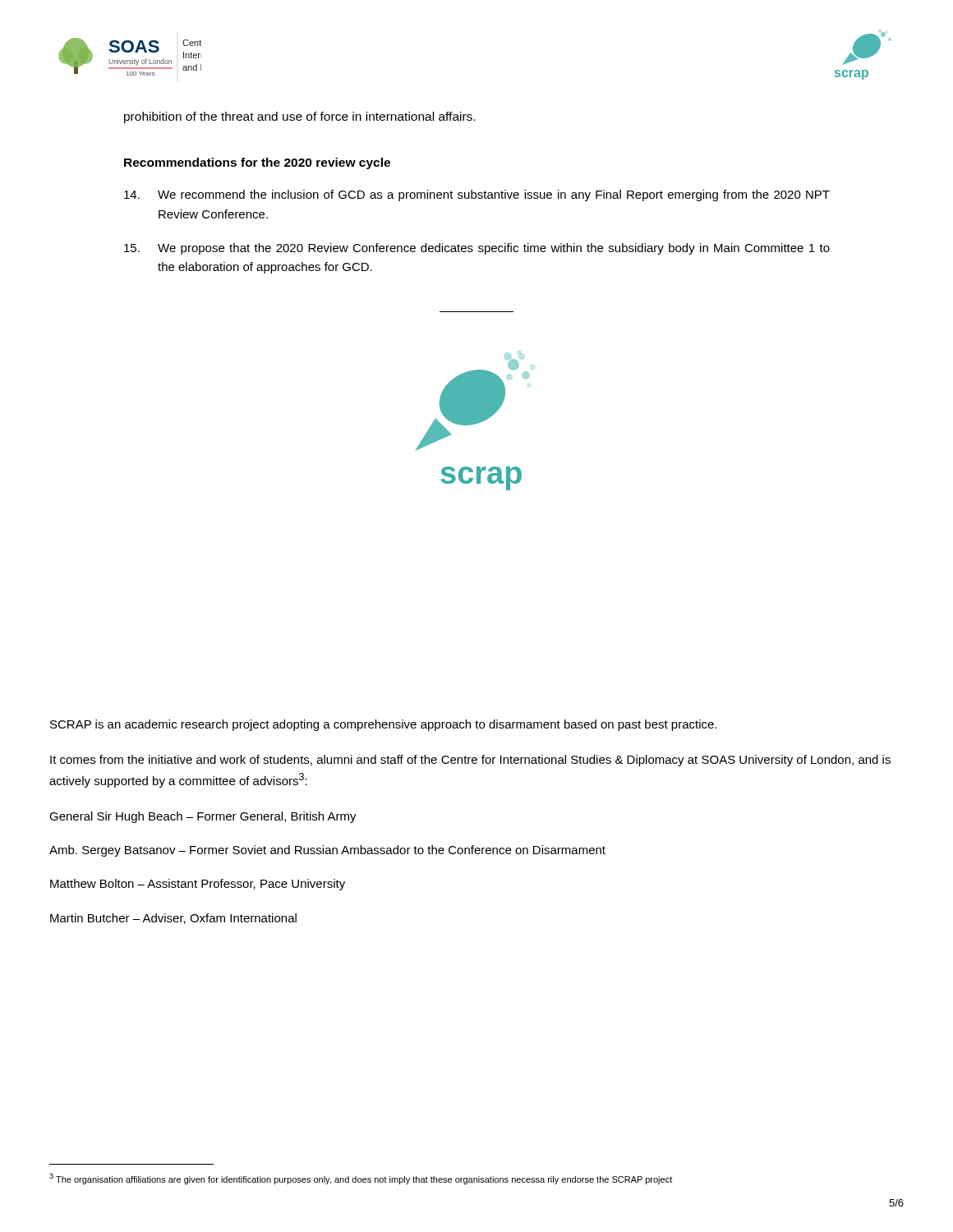Point to the passage starting "SCRAP is an academic research project adopting"
Screen dimensions: 1232x953
click(x=383, y=724)
